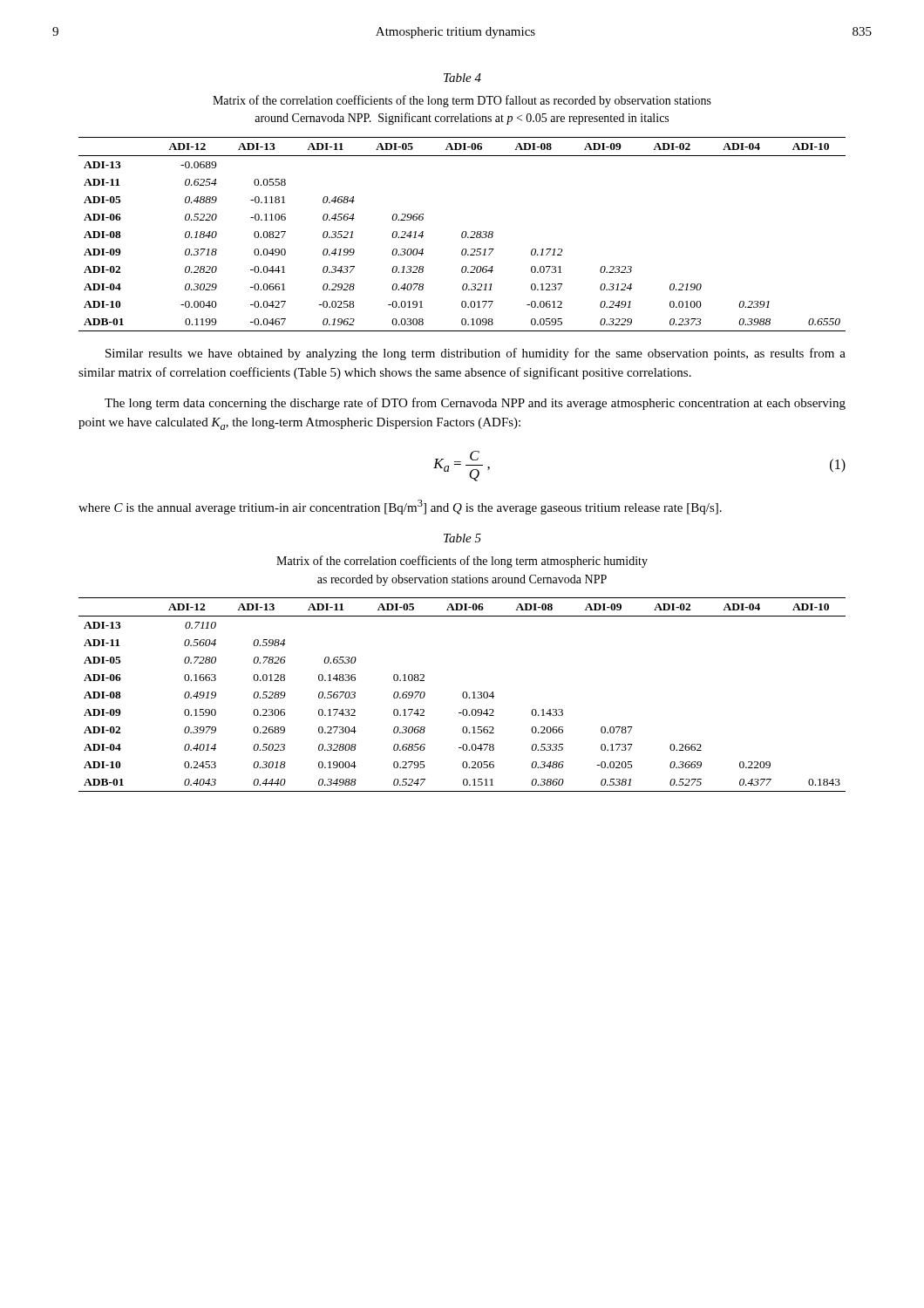Viewport: 924px width, 1308px height.
Task: Navigate to the region starting "The long term data concerning the discharge"
Action: pos(462,414)
